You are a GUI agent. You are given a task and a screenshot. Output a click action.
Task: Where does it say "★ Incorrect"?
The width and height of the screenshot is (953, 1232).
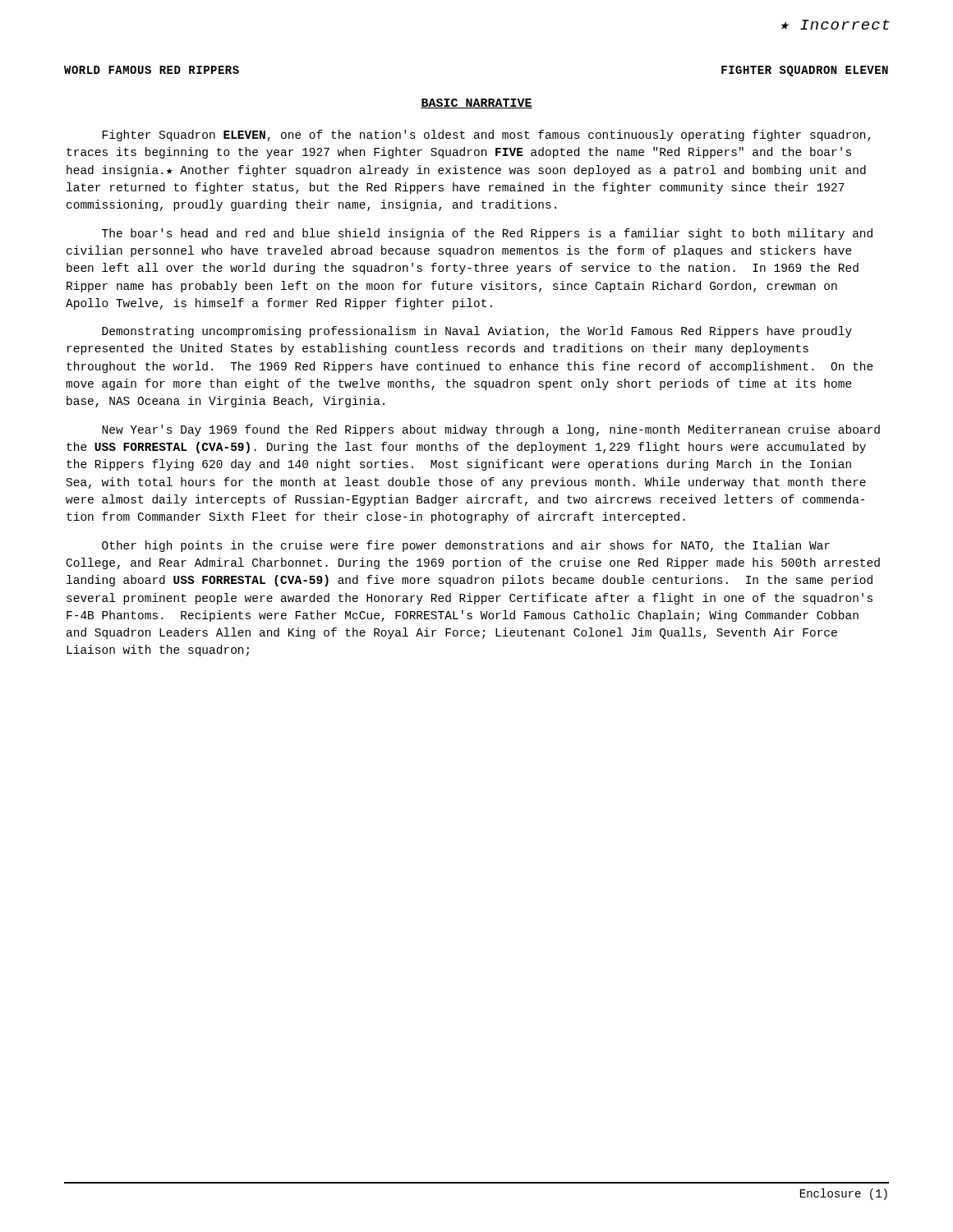835,25
